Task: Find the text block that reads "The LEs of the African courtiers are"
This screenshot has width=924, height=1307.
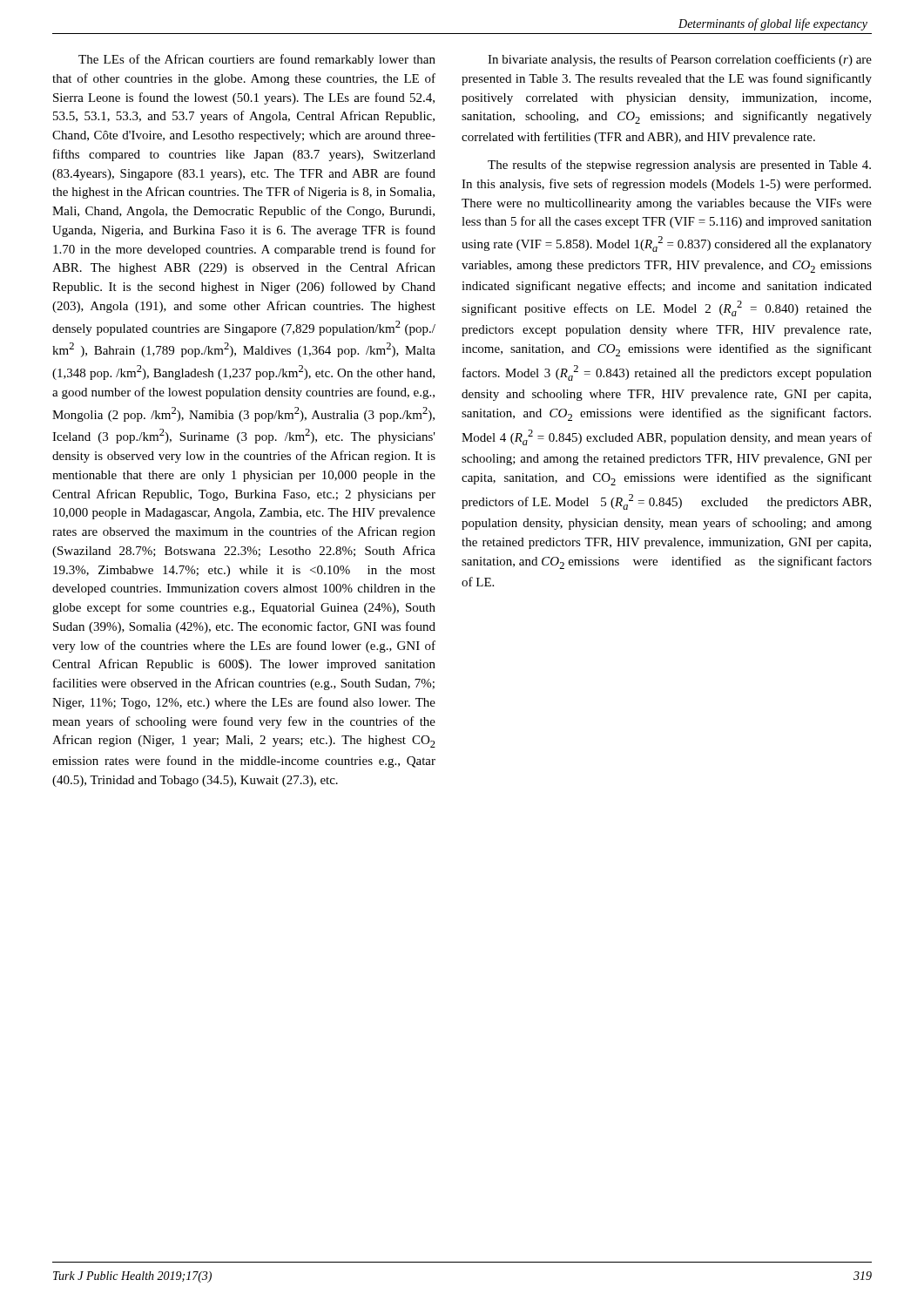Action: (x=244, y=420)
